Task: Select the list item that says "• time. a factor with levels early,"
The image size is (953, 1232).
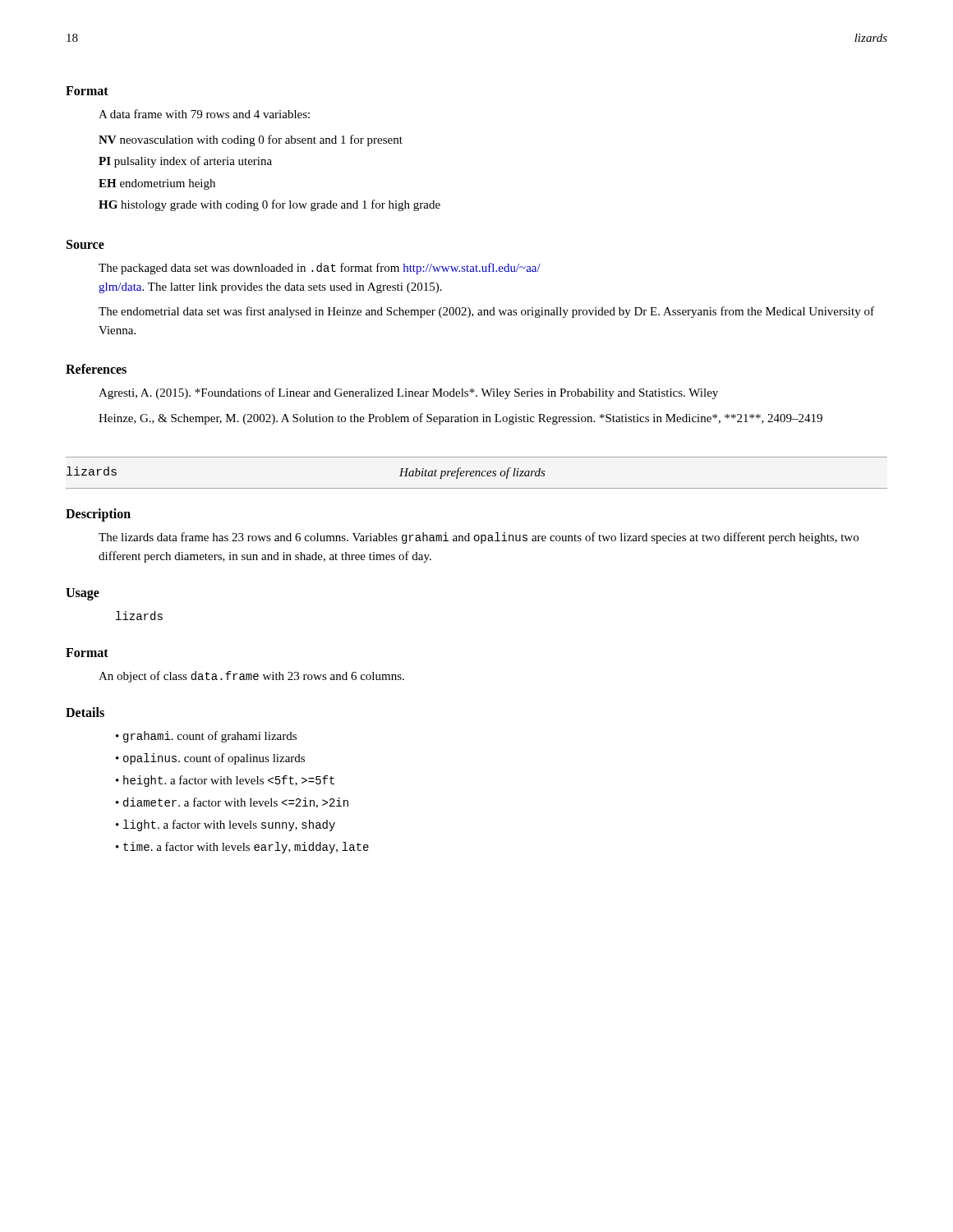Action: click(x=242, y=847)
